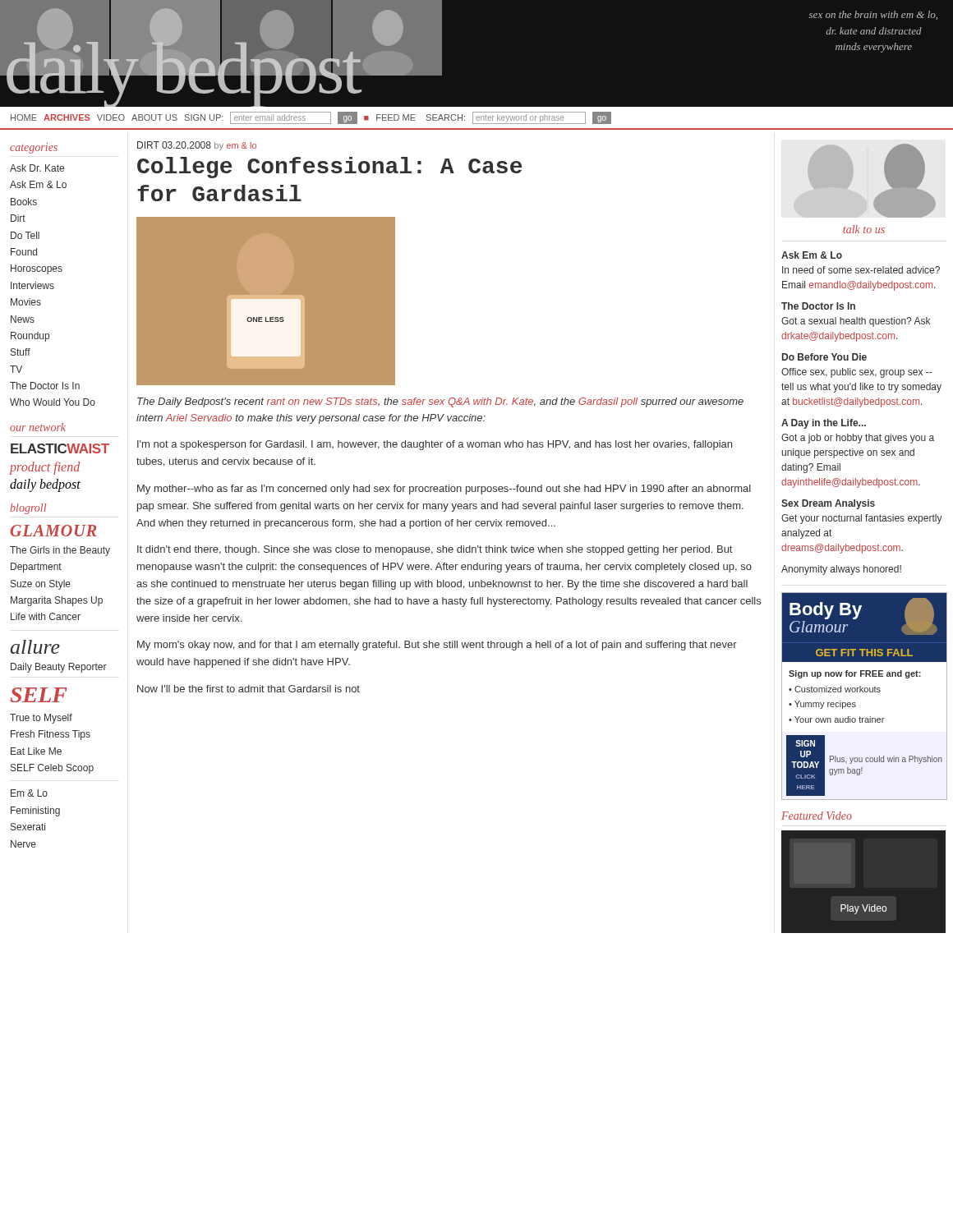The height and width of the screenshot is (1232, 953).
Task: Select the text block that reads "It didn't end there, though. Since she"
Action: coord(449,584)
